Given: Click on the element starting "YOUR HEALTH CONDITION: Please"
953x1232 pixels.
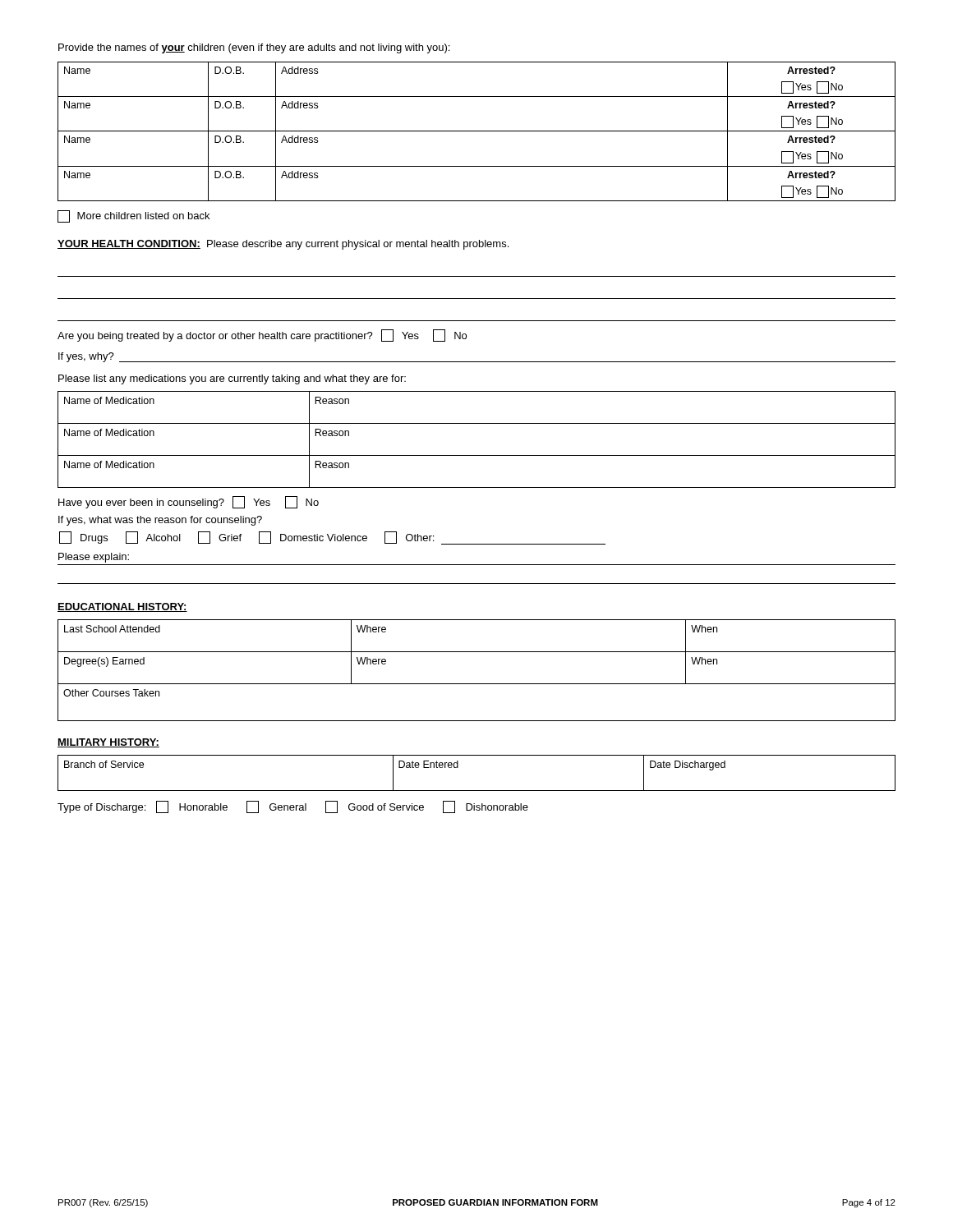Looking at the screenshot, I should click(284, 243).
